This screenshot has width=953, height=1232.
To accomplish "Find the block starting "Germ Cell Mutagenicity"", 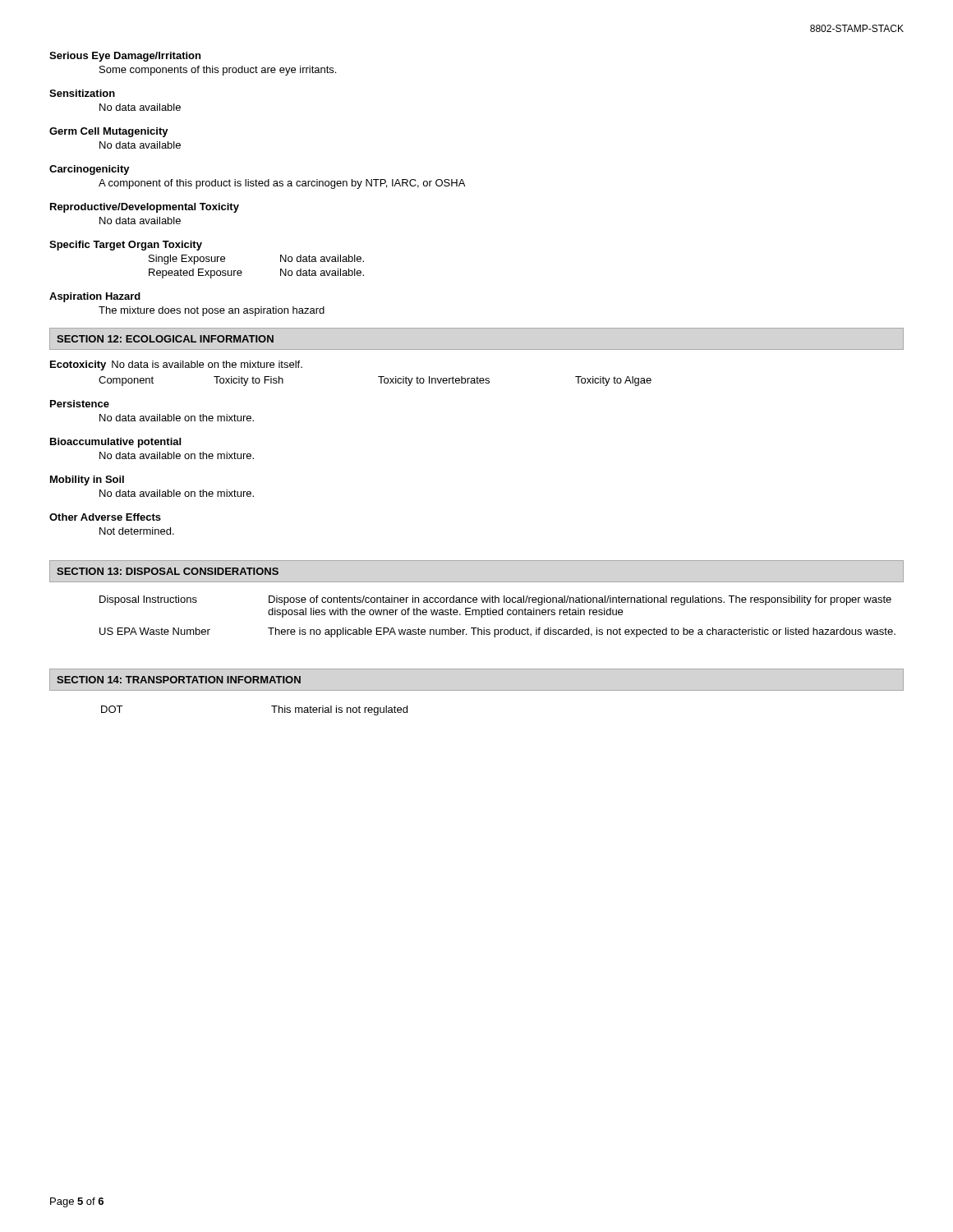I will point(109,131).
